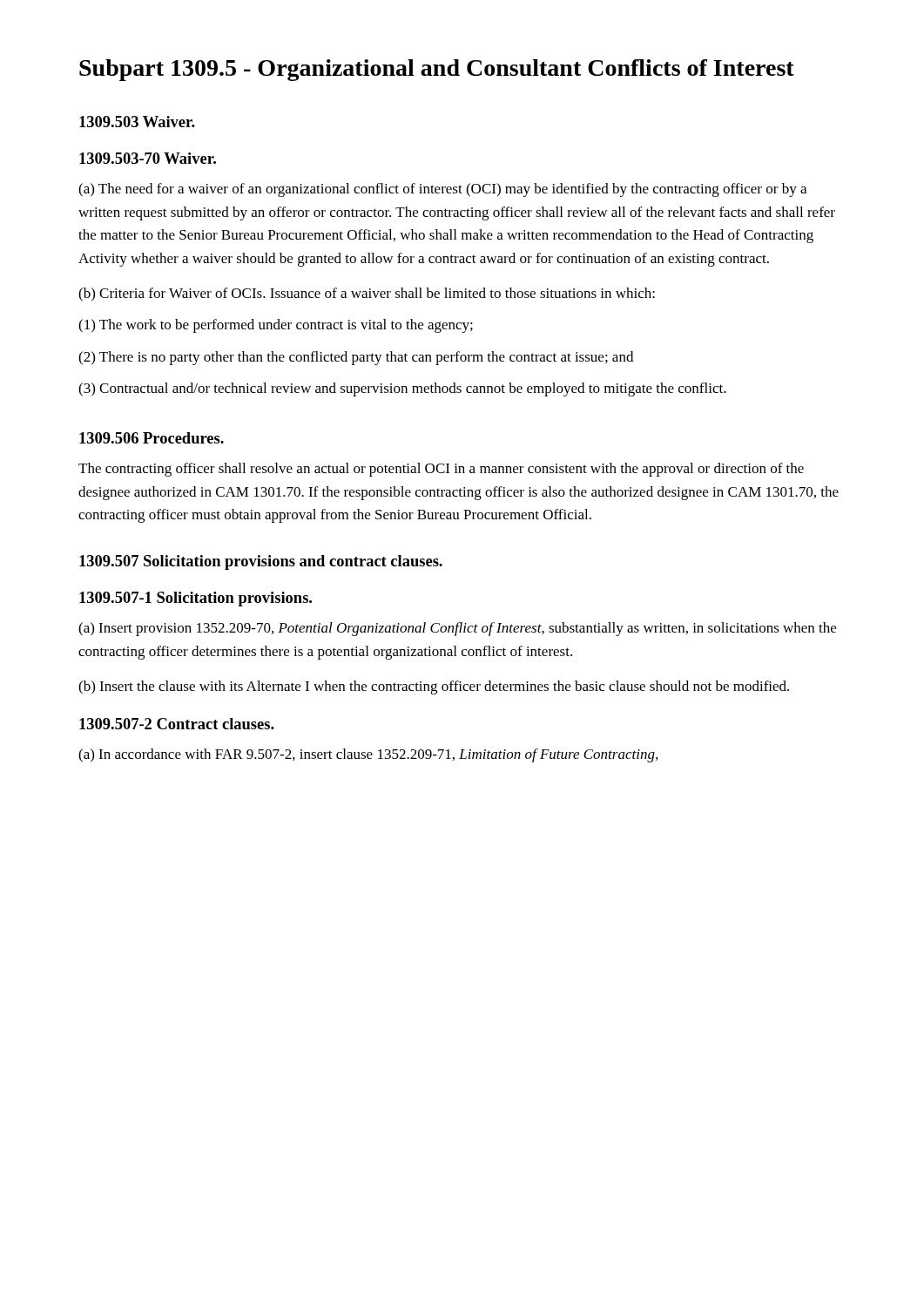Find "1309.507-1 Solicitation provisions." on this page
Viewport: 924px width, 1307px height.
click(x=195, y=598)
